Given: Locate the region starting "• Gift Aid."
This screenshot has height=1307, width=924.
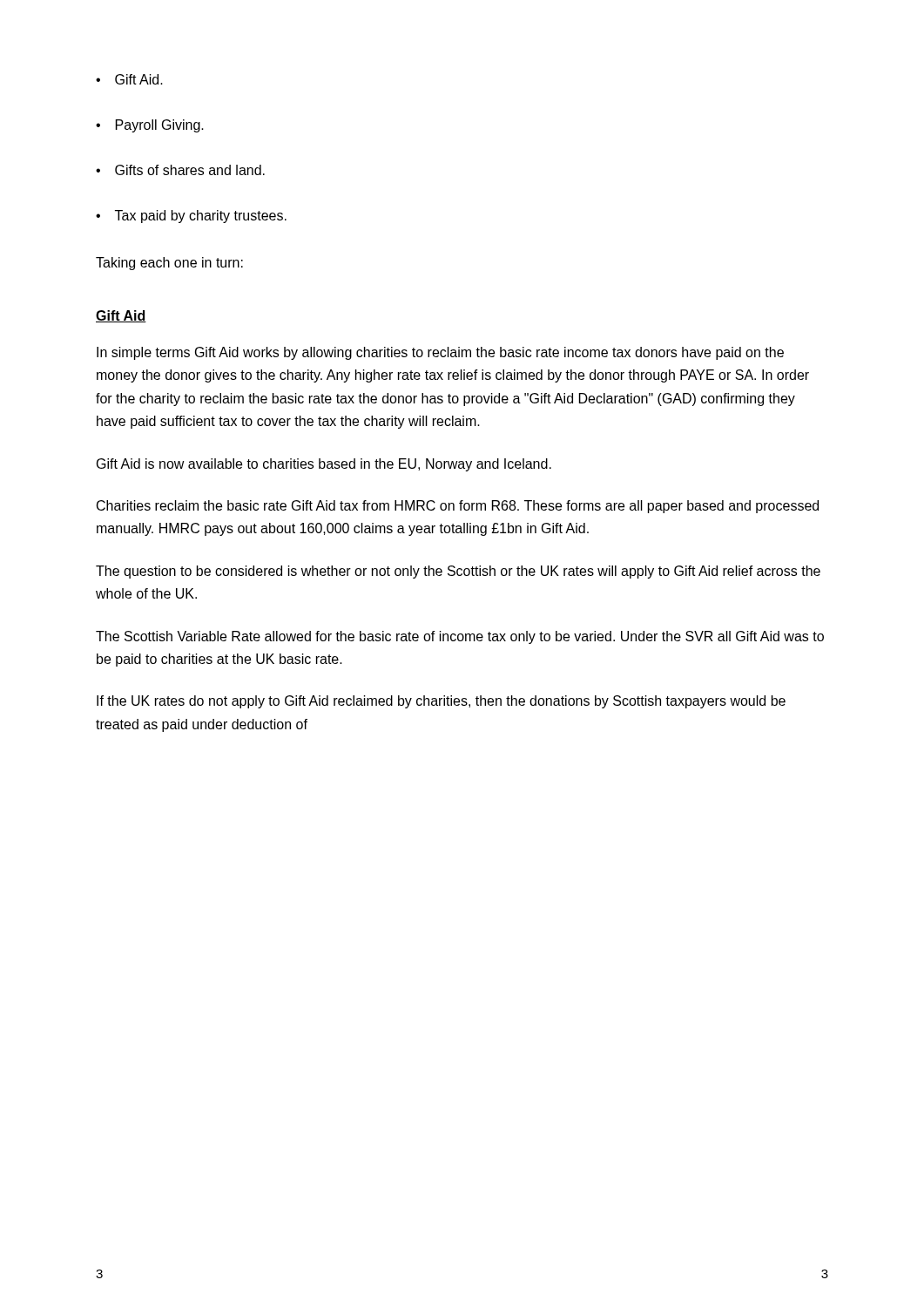Looking at the screenshot, I should click(x=130, y=80).
